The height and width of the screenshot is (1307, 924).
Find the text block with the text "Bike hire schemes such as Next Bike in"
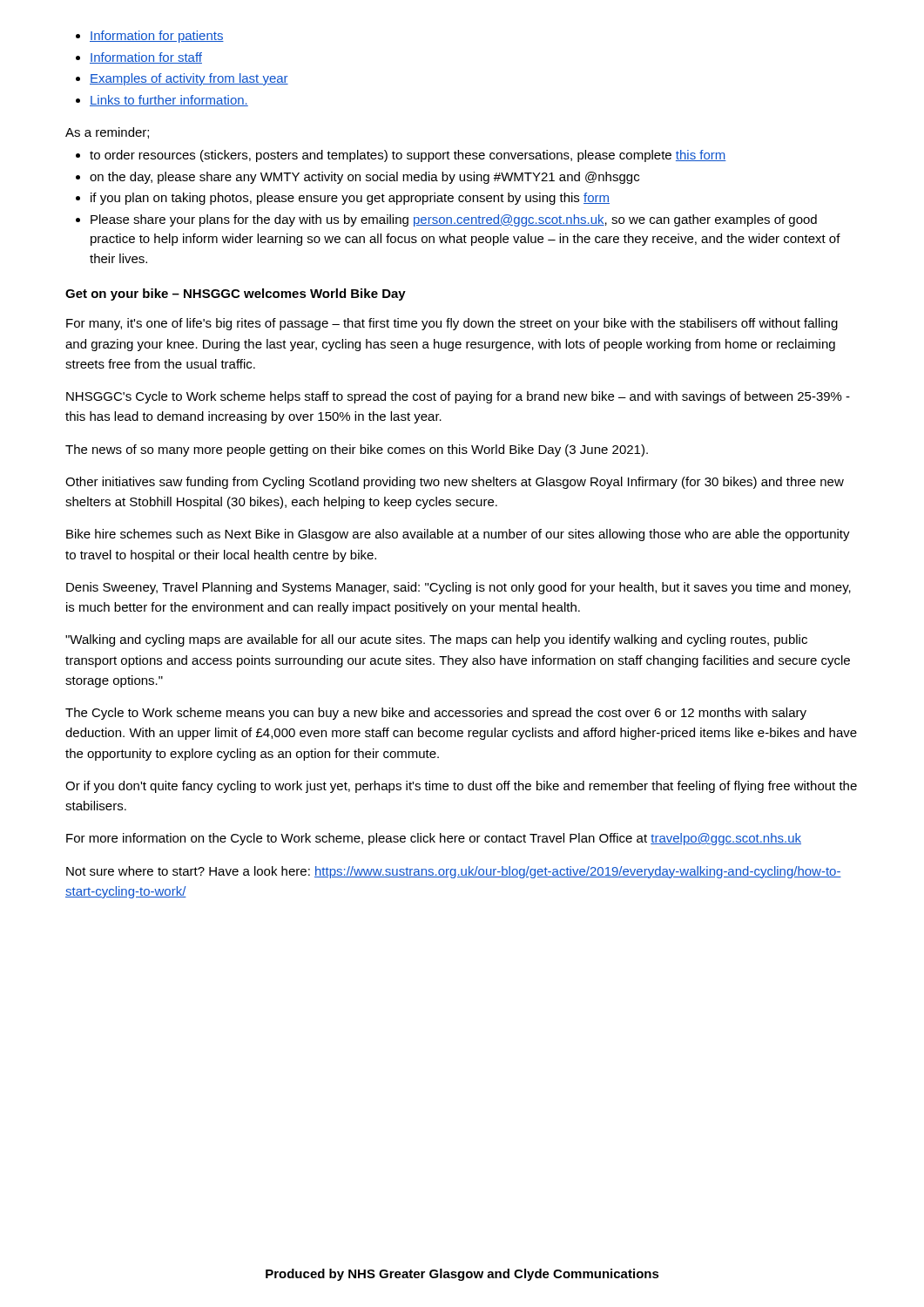pyautogui.click(x=457, y=544)
